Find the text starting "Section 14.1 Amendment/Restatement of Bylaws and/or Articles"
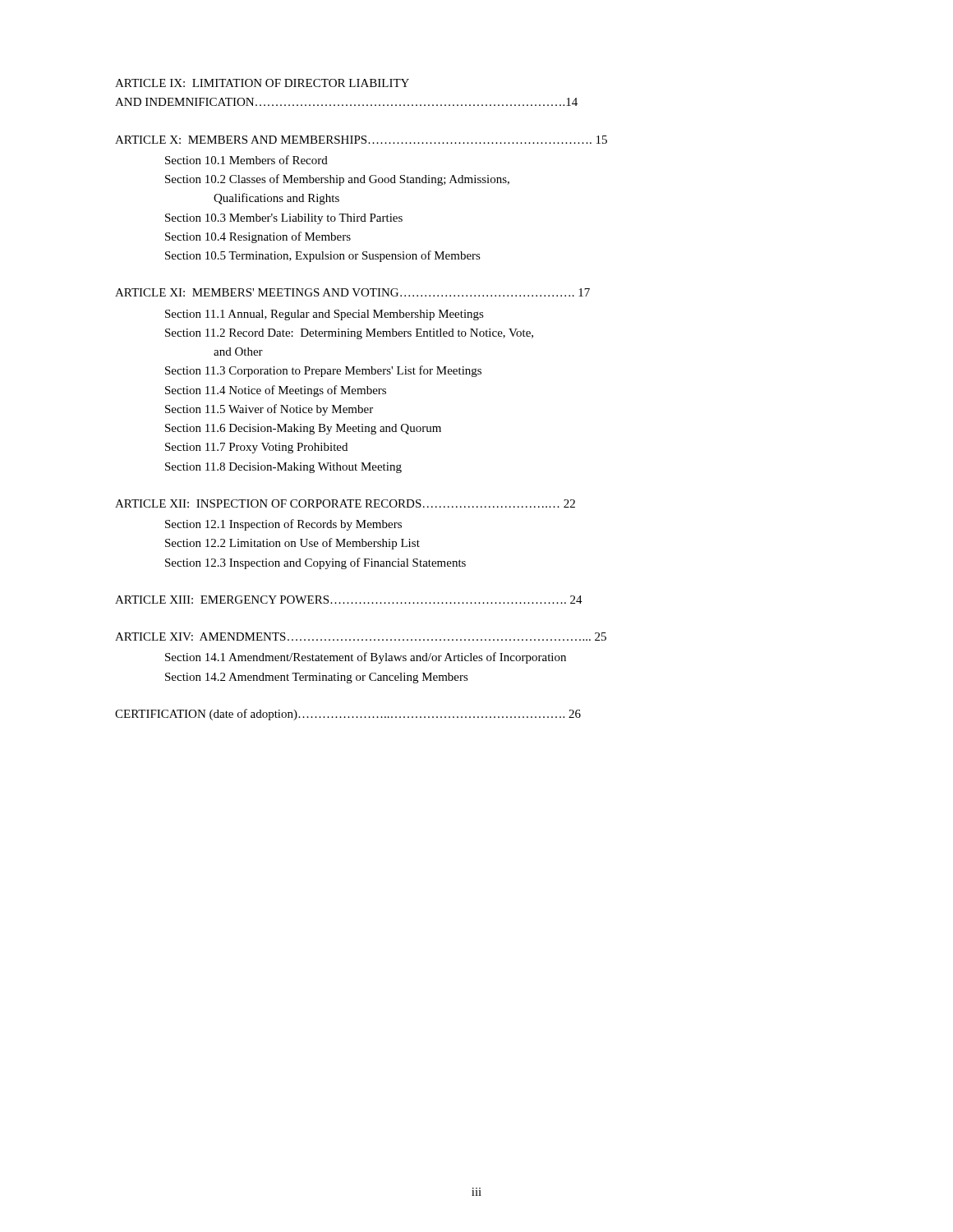Screen dimensions: 1232x953 [365, 657]
